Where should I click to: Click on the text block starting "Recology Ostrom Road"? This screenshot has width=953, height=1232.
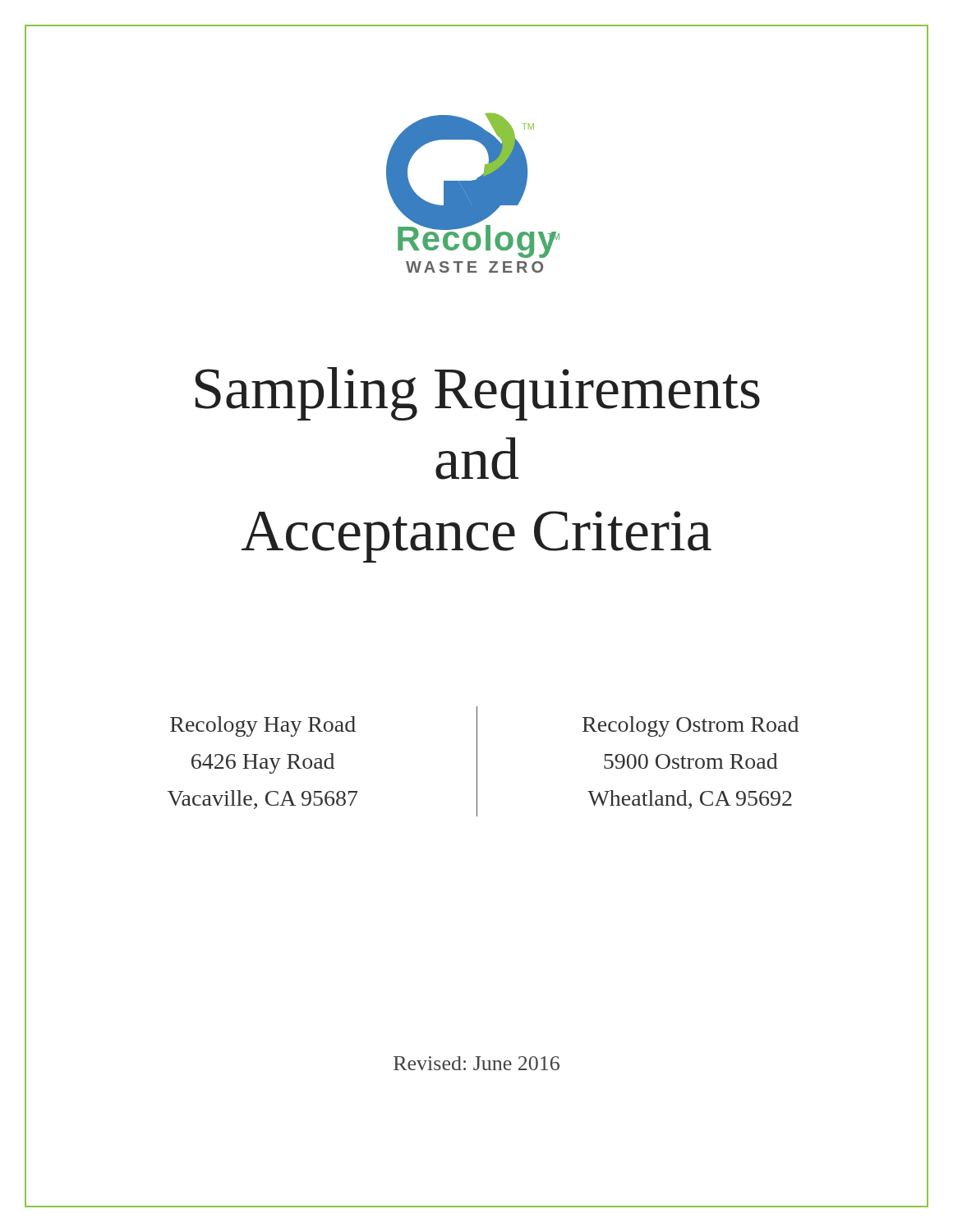click(x=690, y=761)
